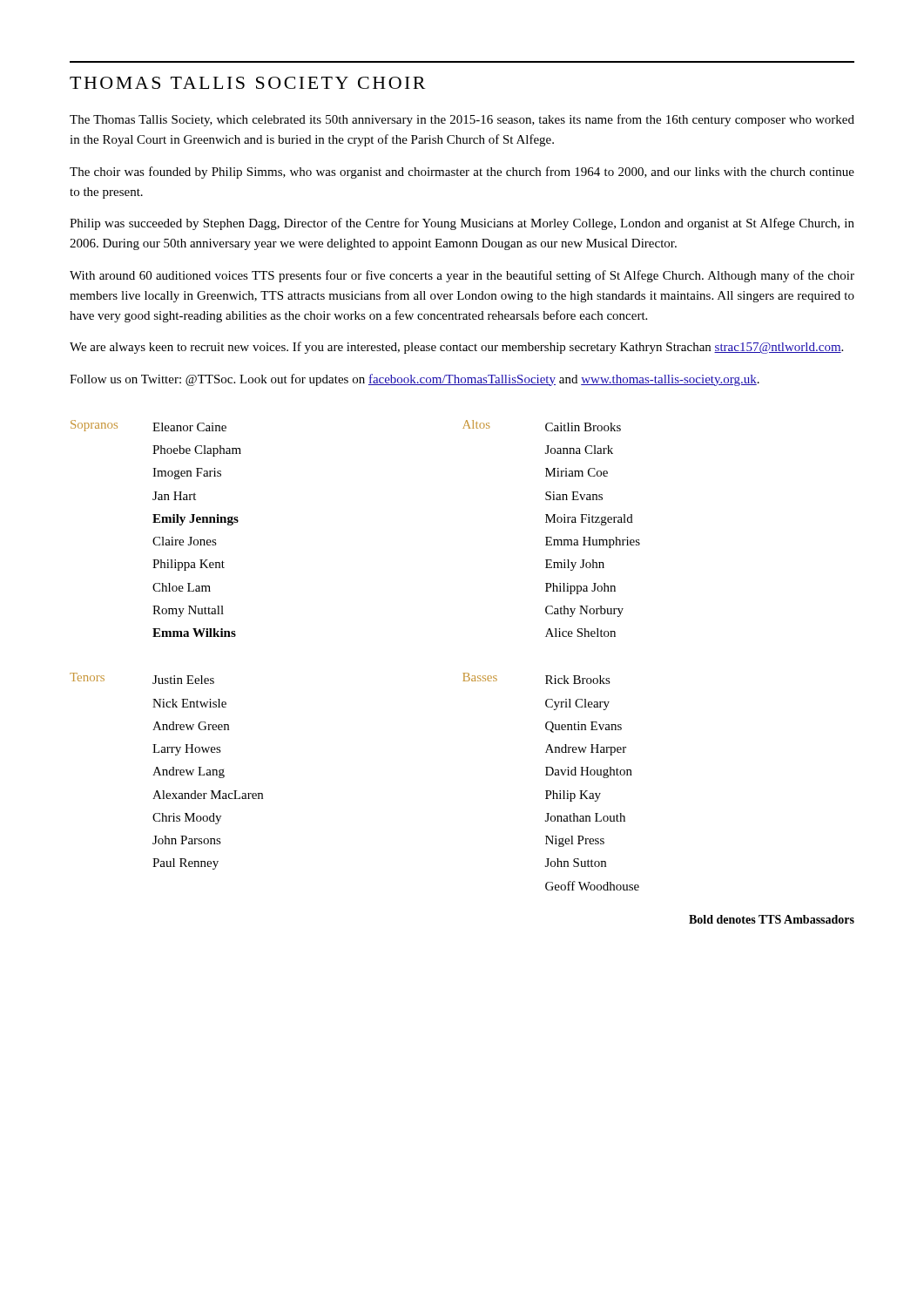Select the text starting "Tenors Justin Eeles Nick Entwisle Andrew"
Screen dimensions: 1307x924
point(166,771)
